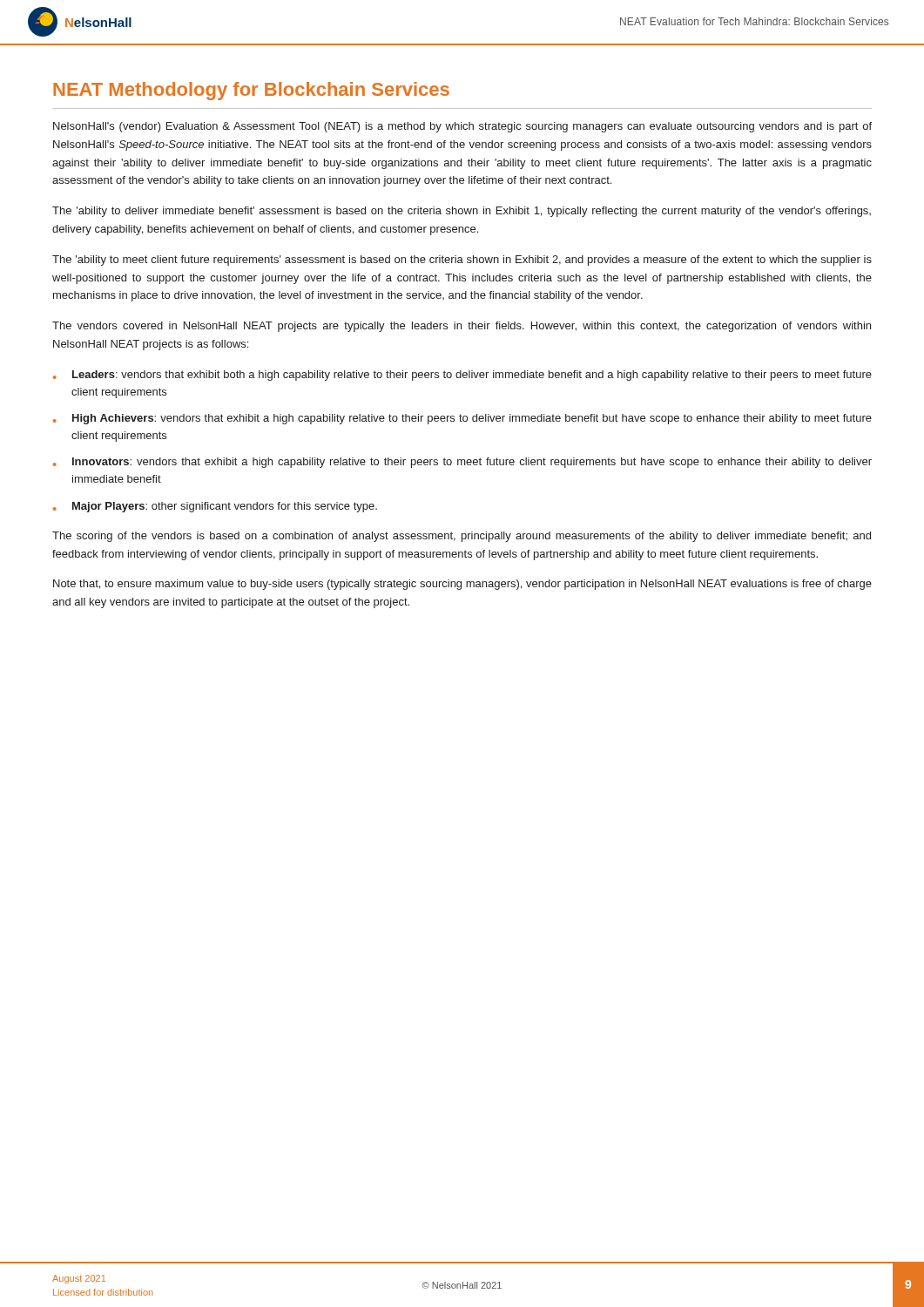The height and width of the screenshot is (1307, 924).
Task: Where is the passage that starts "• Innovators: vendors"?
Action: click(x=462, y=471)
